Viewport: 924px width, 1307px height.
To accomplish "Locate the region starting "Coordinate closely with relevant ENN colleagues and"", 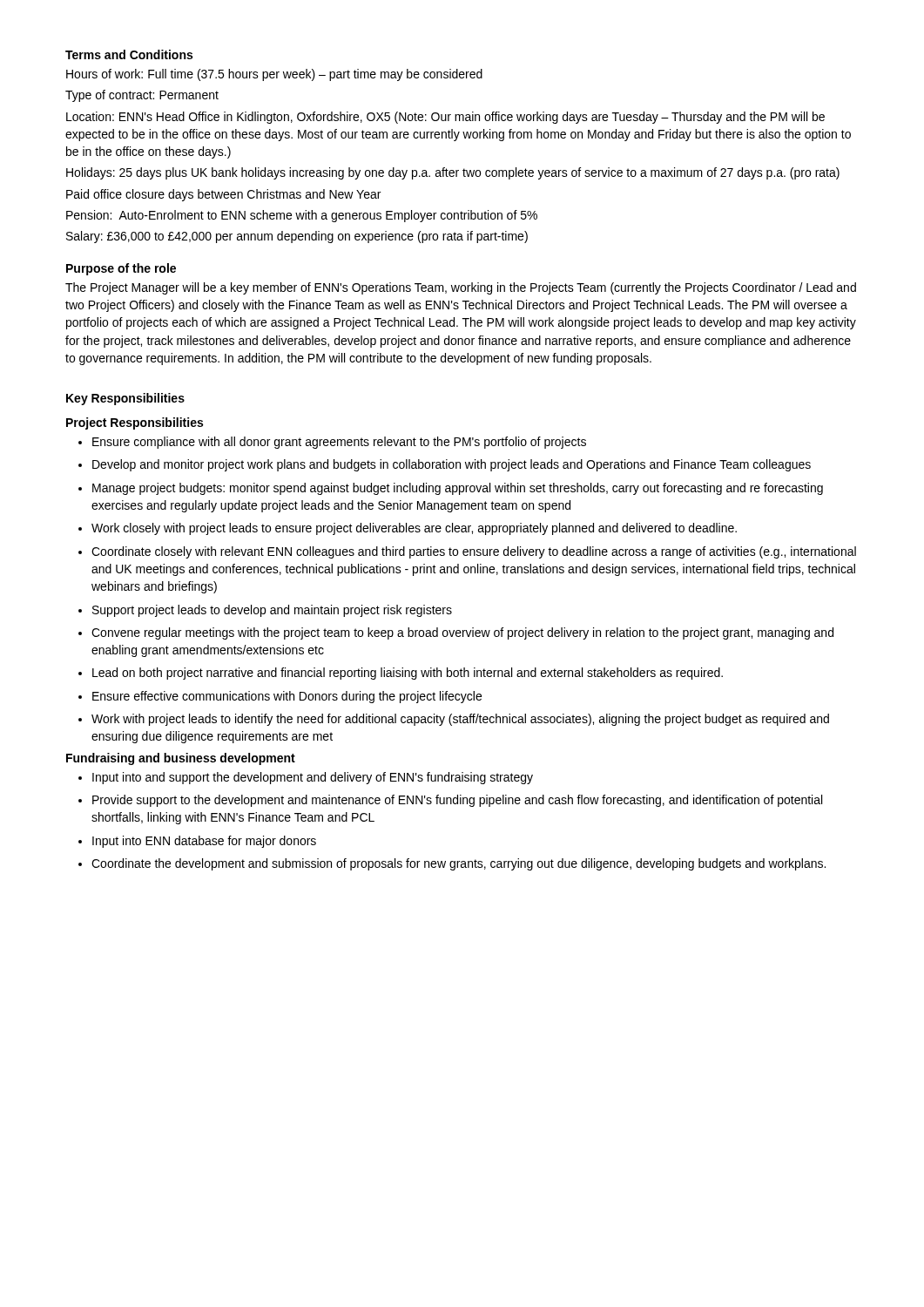I will point(474,569).
